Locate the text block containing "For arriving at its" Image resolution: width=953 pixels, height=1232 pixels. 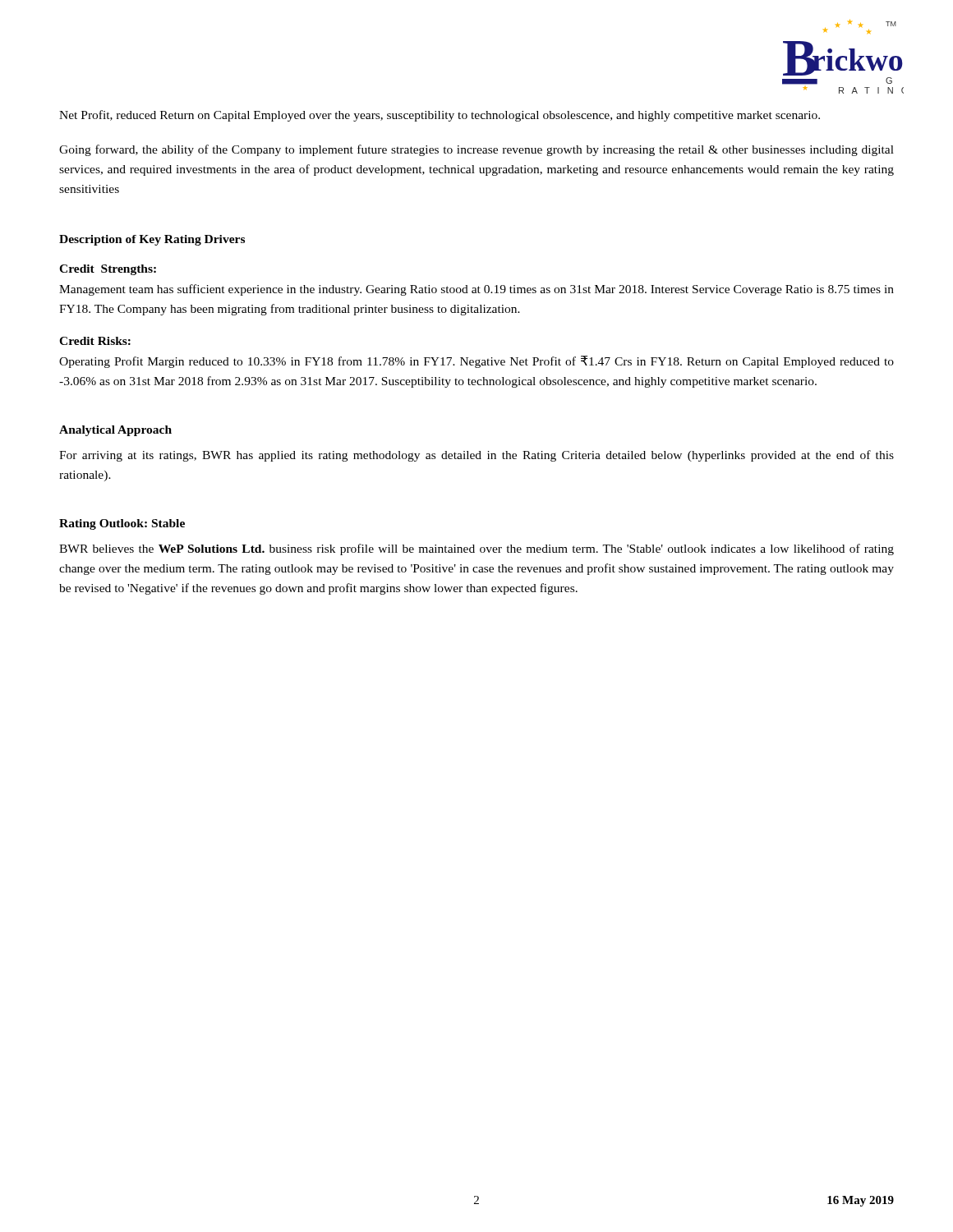coord(476,465)
